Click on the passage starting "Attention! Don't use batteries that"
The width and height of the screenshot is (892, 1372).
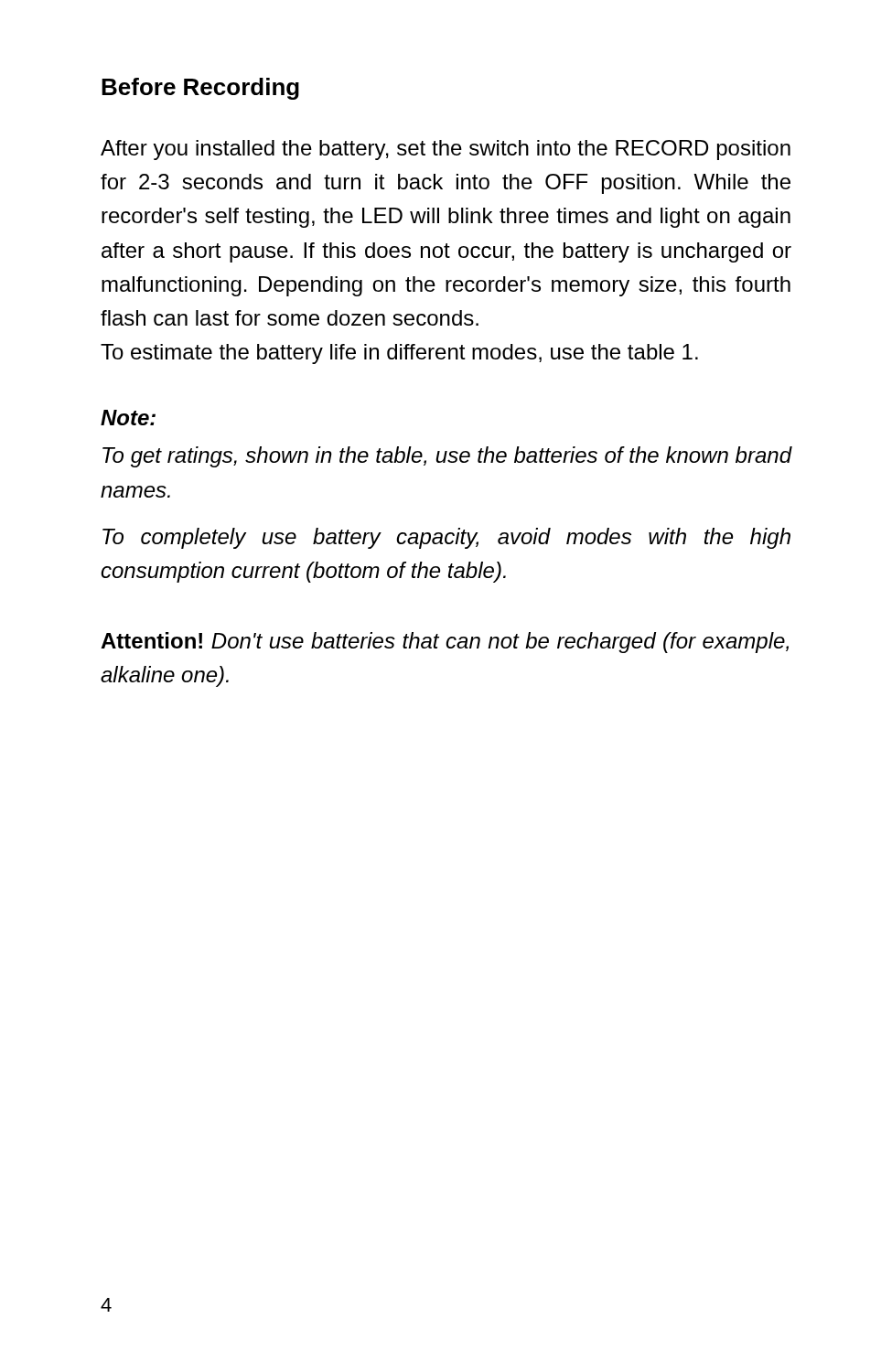(x=446, y=658)
